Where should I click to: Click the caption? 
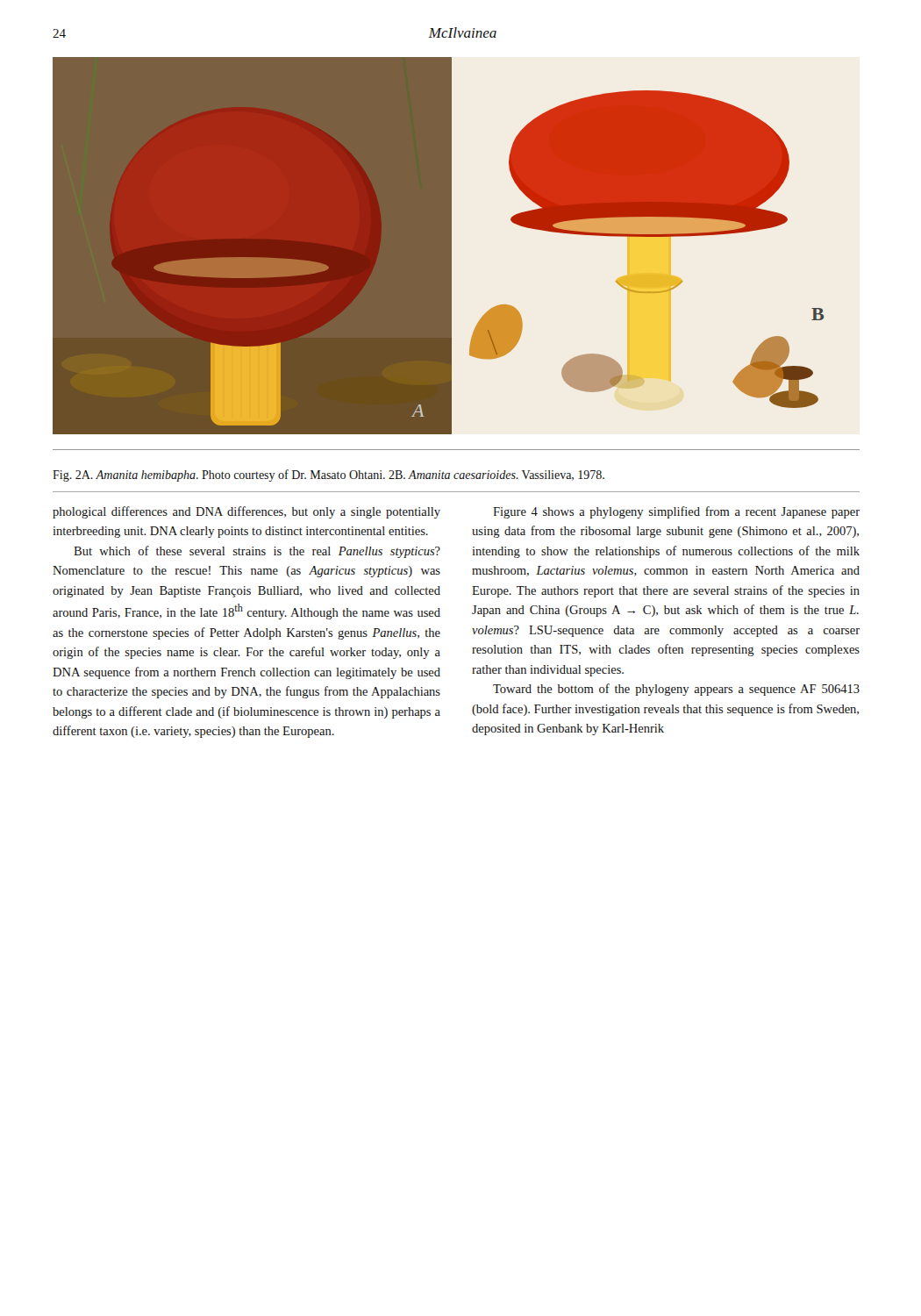coord(456,475)
